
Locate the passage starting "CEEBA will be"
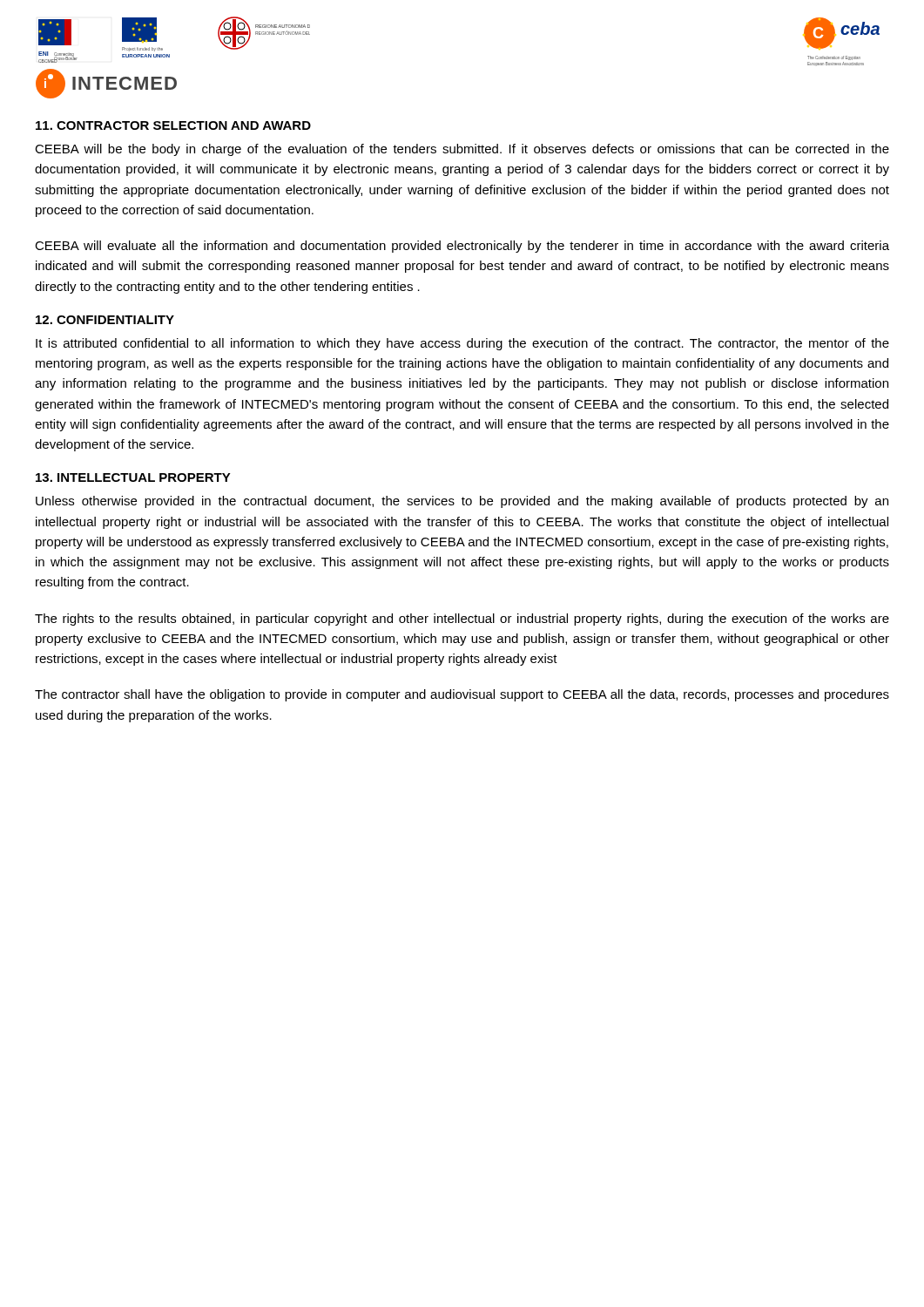pos(462,179)
